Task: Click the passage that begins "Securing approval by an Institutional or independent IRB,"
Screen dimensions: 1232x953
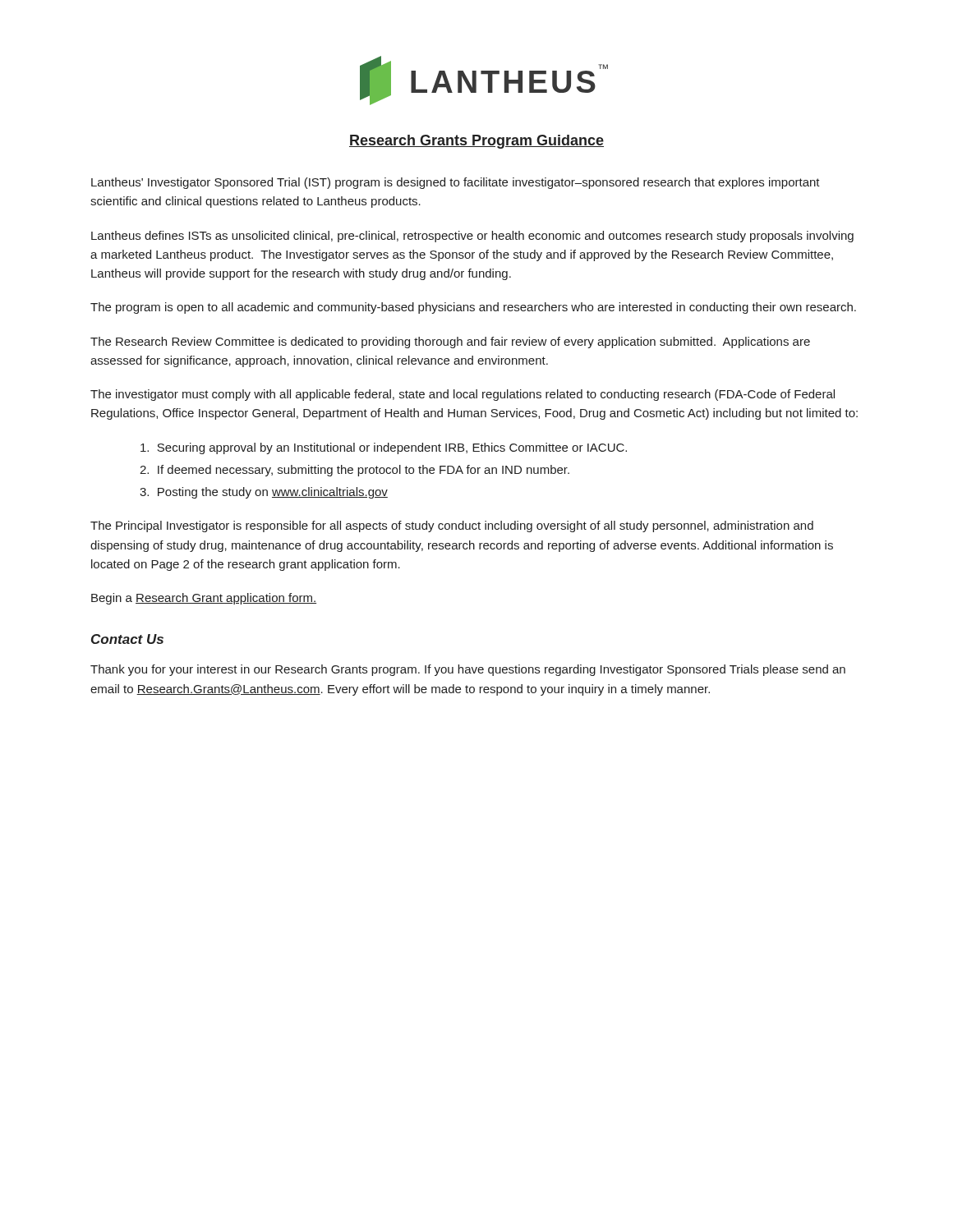Action: 384,447
